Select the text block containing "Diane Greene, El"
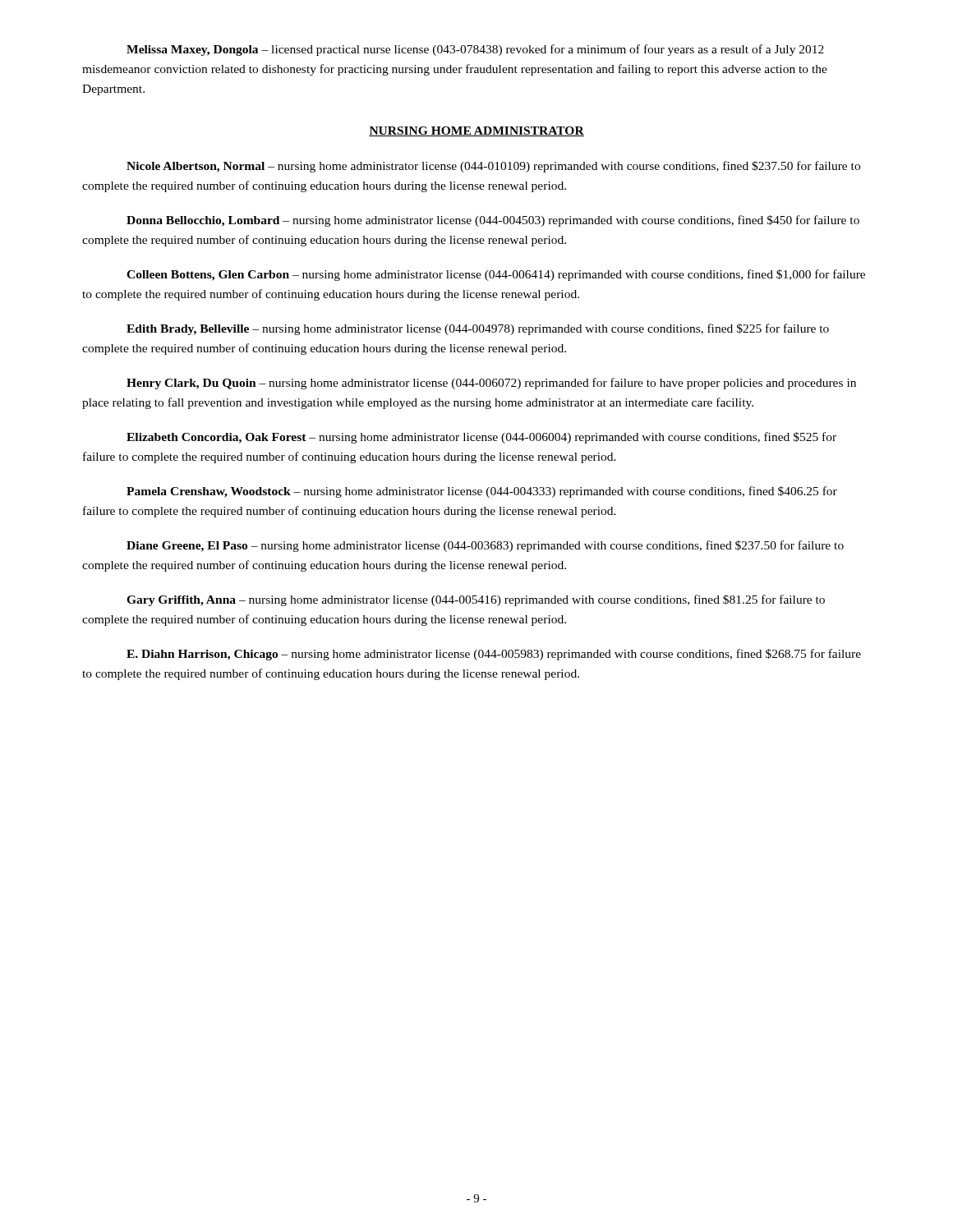The height and width of the screenshot is (1232, 953). coord(463,555)
